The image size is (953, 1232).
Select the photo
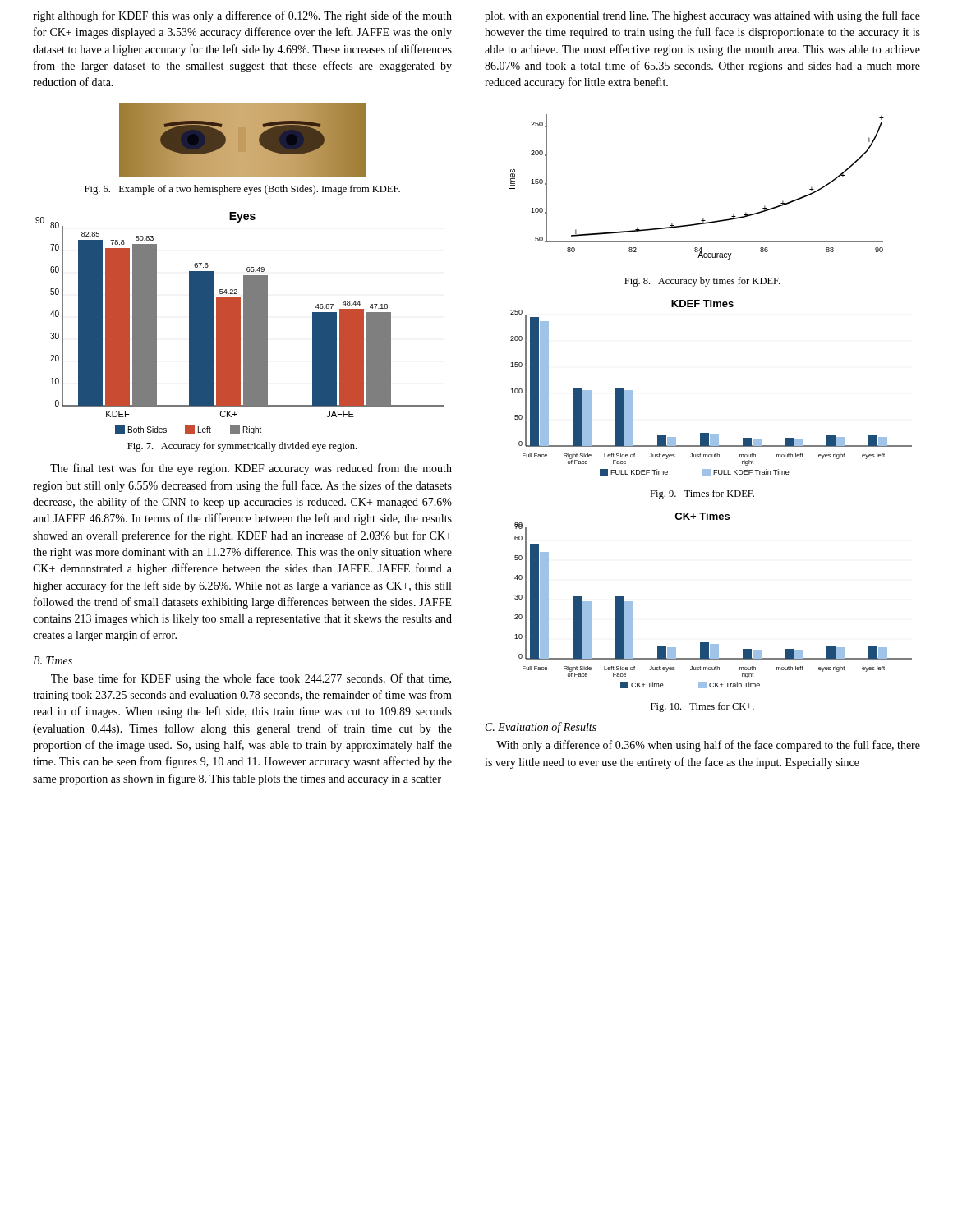click(x=242, y=142)
